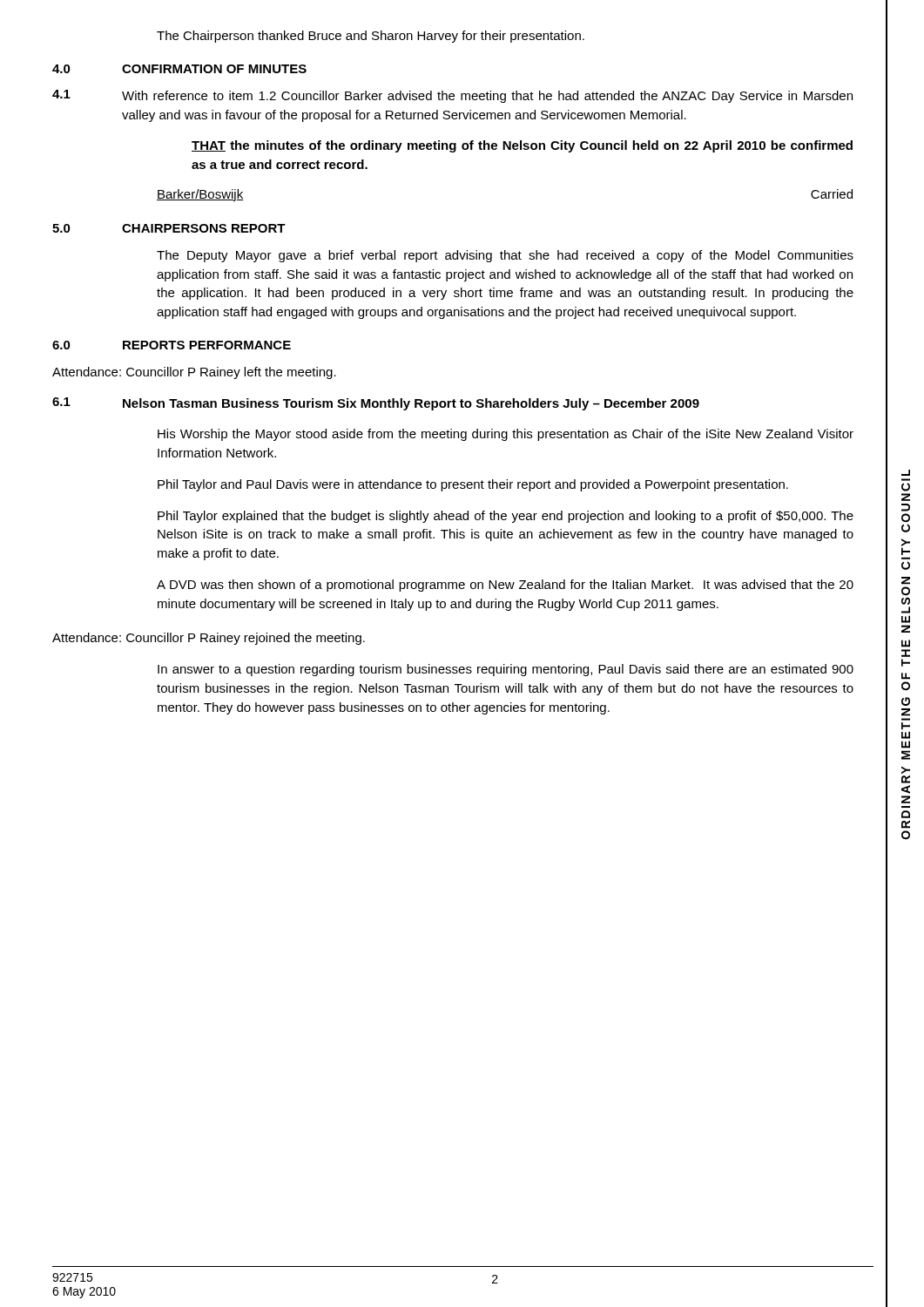Point to the text starting "6.0 REPORTS PERFORMANCE"
Screen dimensions: 1307x924
click(x=172, y=344)
